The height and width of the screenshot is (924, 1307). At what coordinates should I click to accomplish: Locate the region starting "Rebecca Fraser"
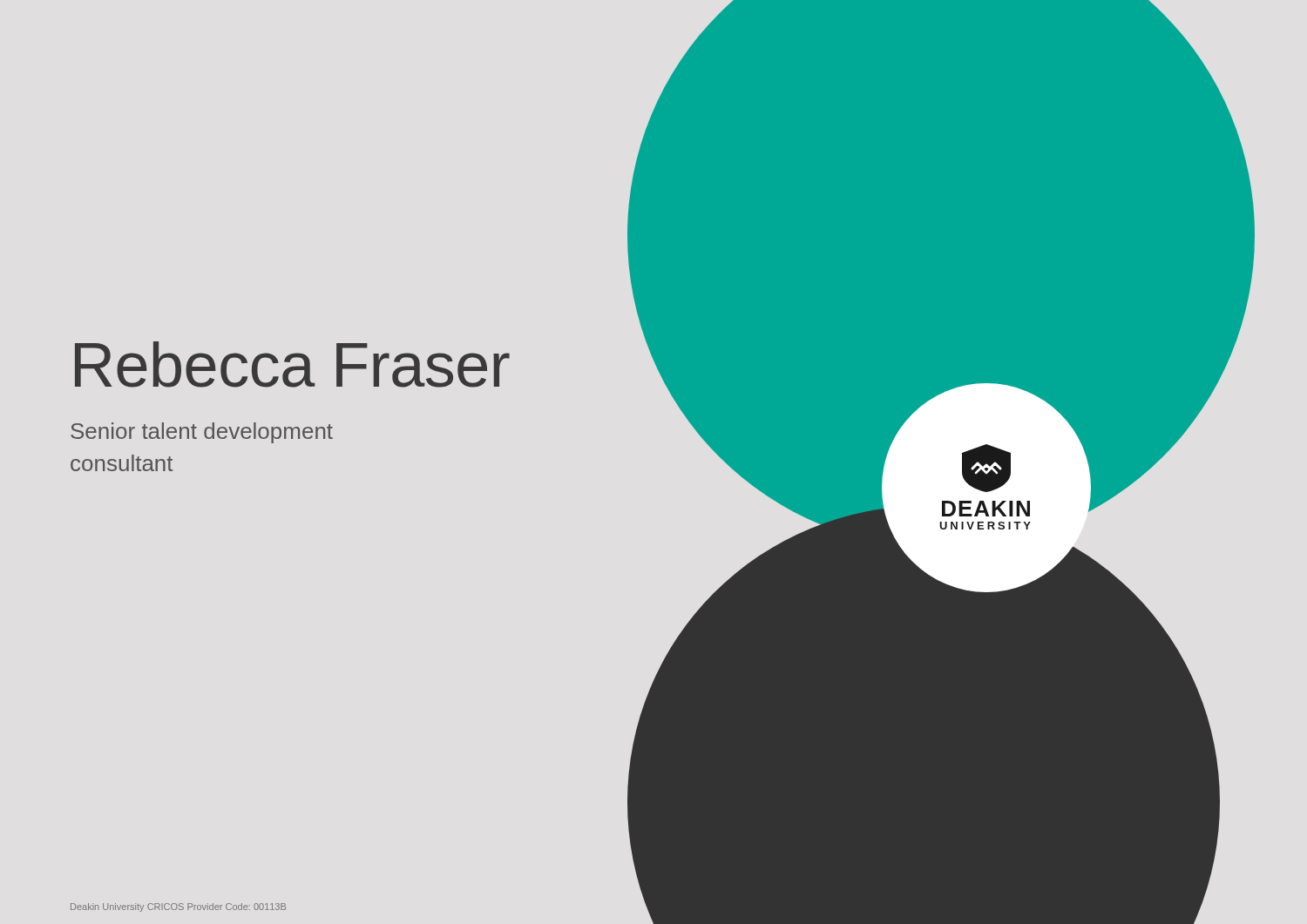pos(290,365)
